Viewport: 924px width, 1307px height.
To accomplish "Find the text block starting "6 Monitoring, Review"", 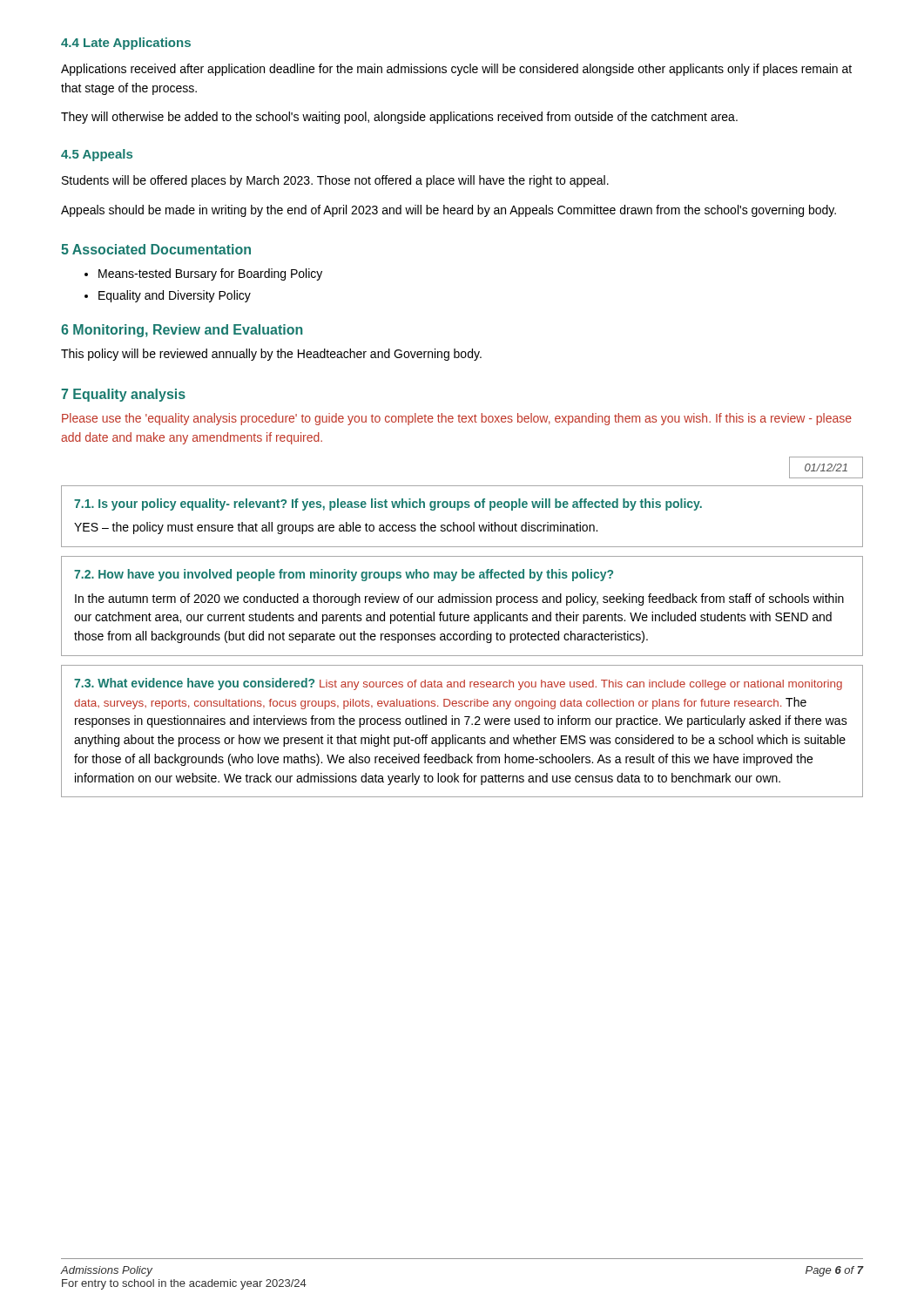I will click(x=182, y=330).
